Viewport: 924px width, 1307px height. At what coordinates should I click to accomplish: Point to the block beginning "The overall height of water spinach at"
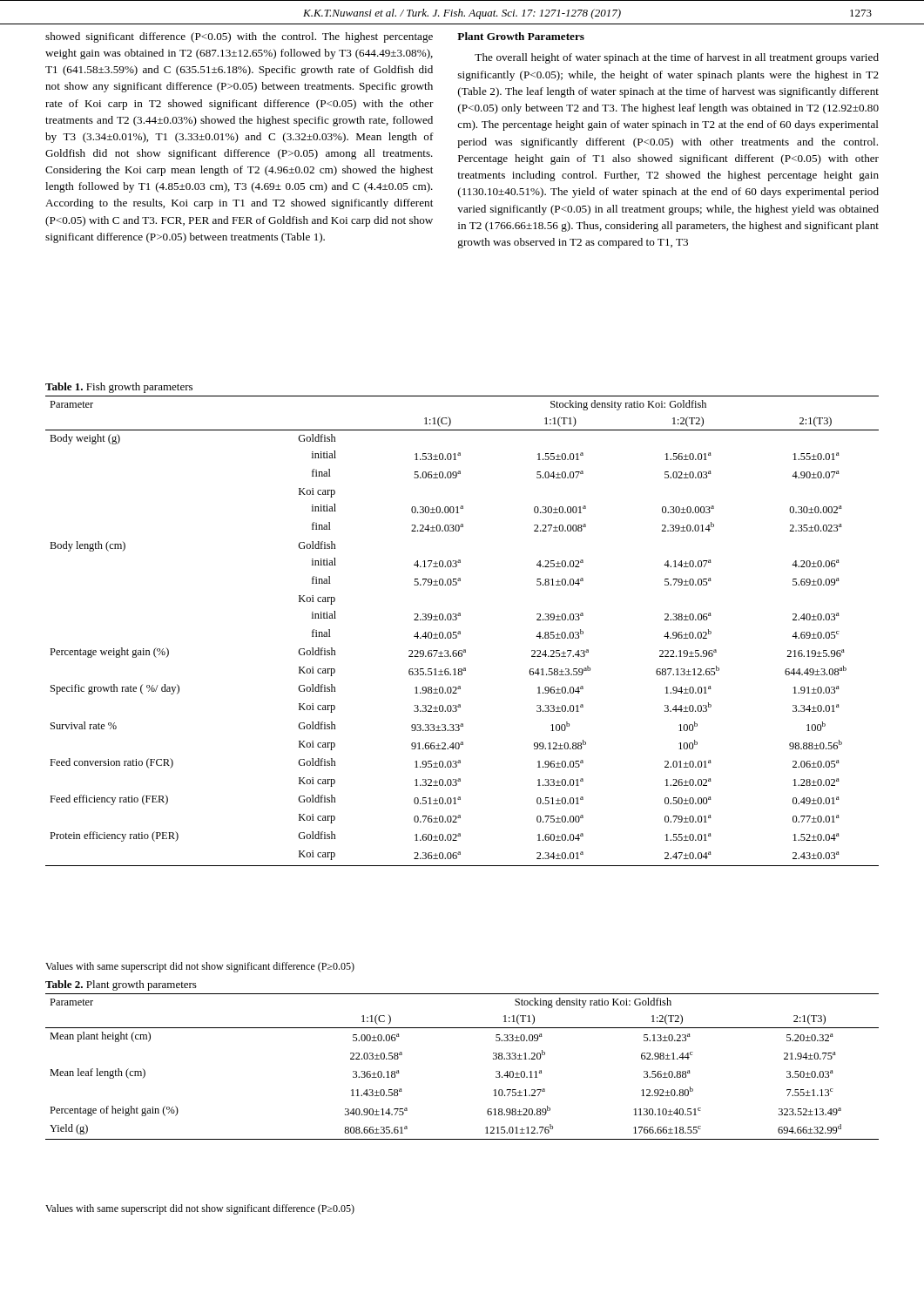pos(668,150)
